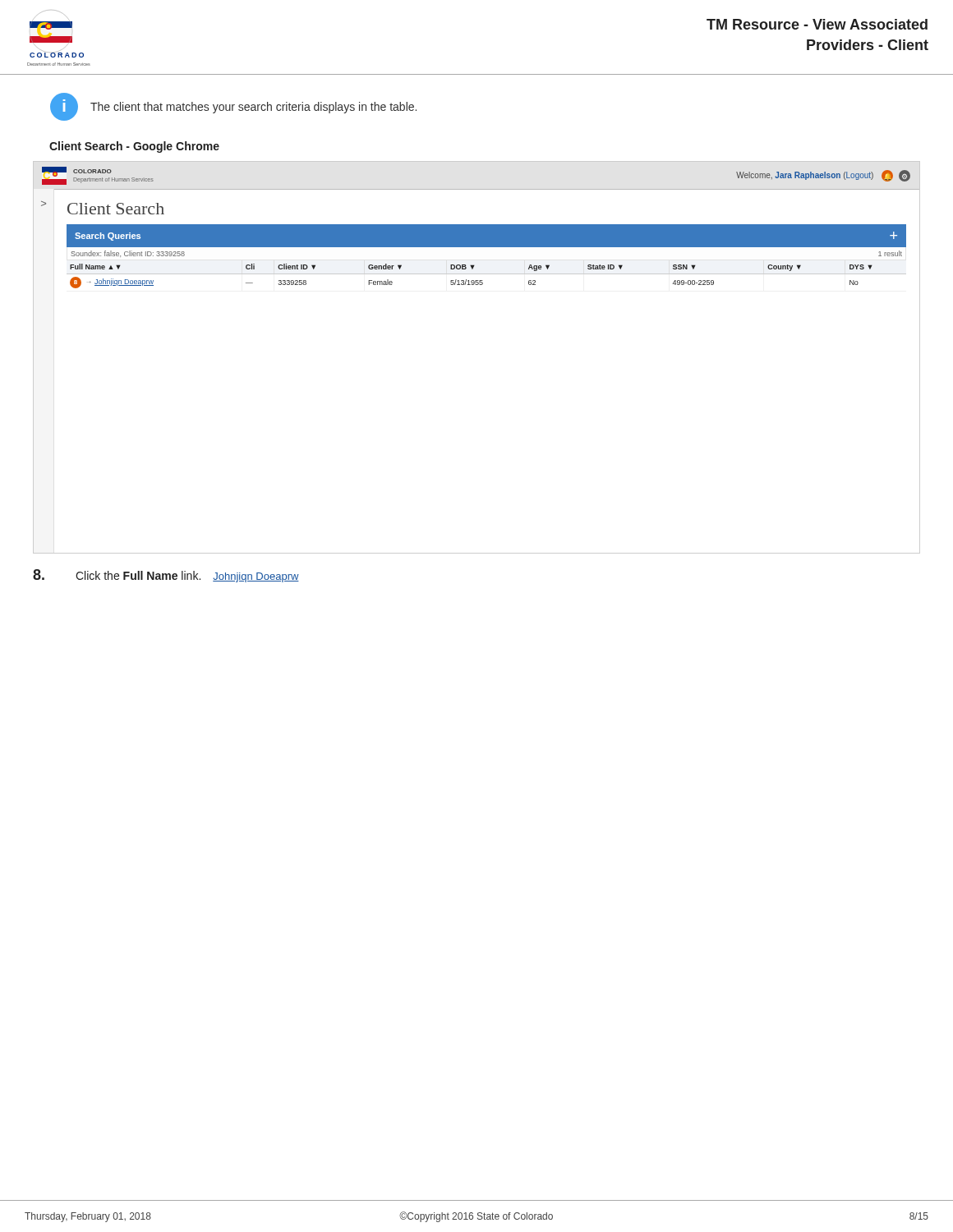Point to the block beginning "8. Click the Full Name link. Johnjiqn"

point(166,575)
